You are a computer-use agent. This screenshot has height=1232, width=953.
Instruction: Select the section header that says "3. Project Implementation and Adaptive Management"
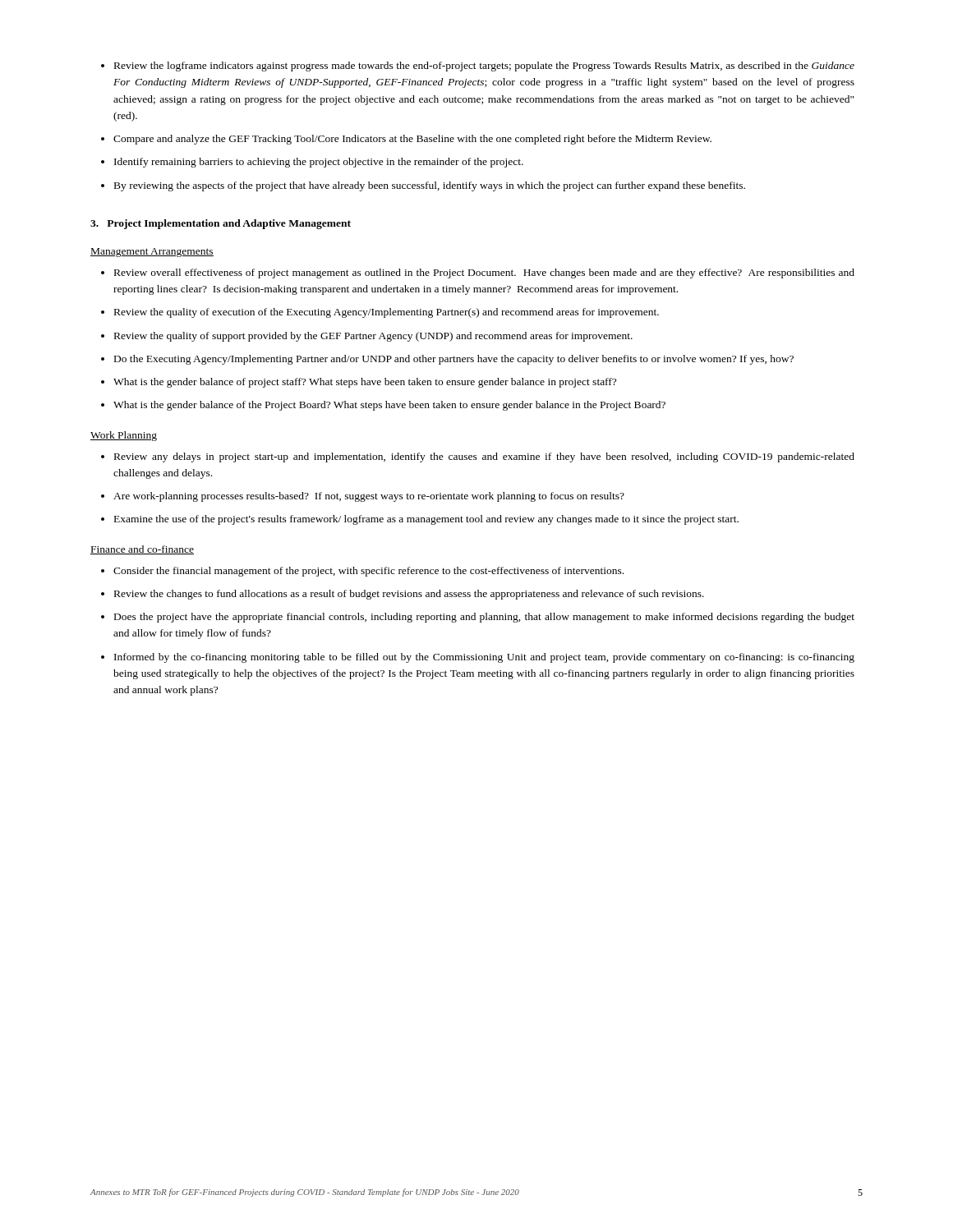pyautogui.click(x=221, y=223)
